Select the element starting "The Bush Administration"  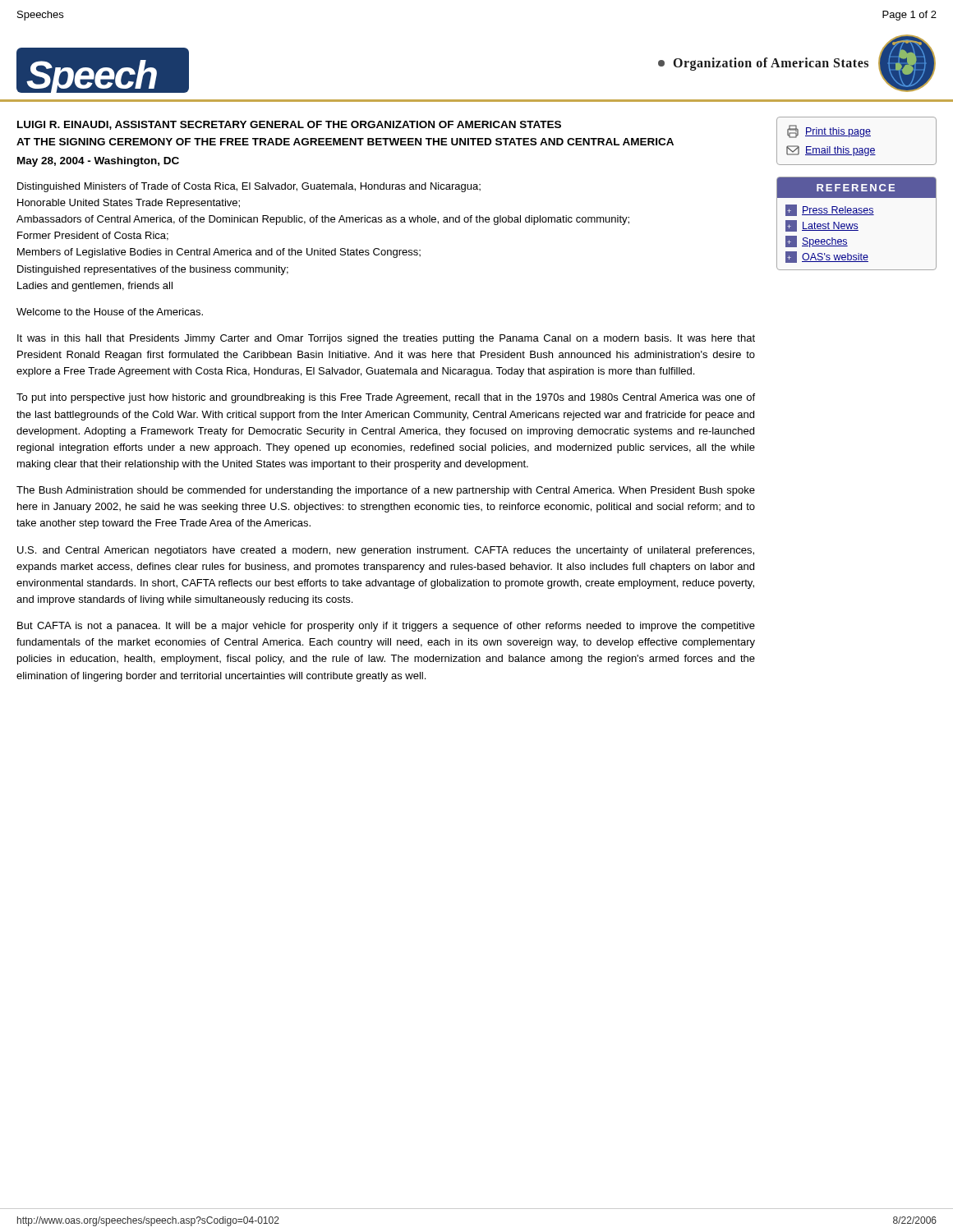tap(386, 507)
